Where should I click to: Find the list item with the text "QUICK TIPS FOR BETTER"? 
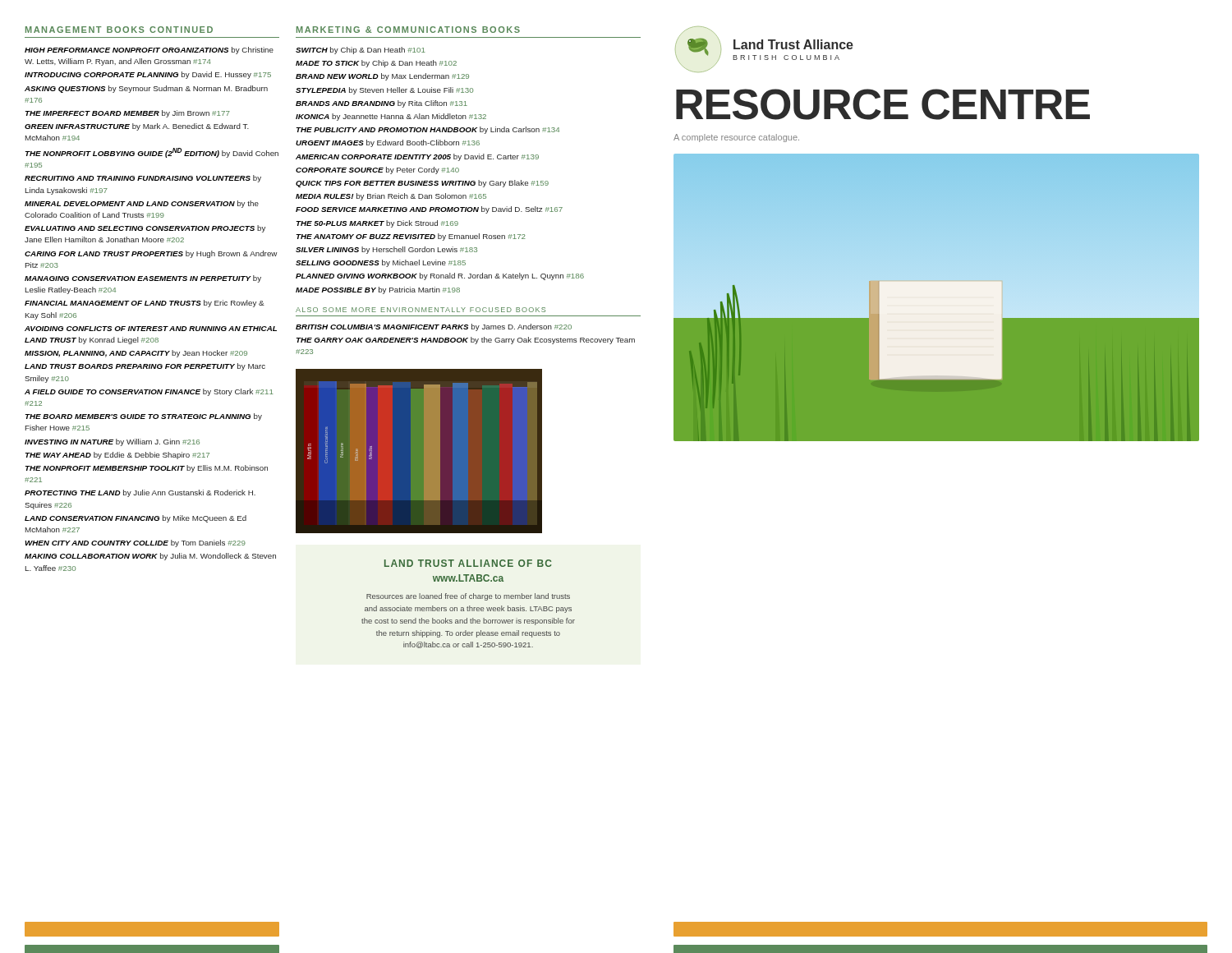point(422,183)
